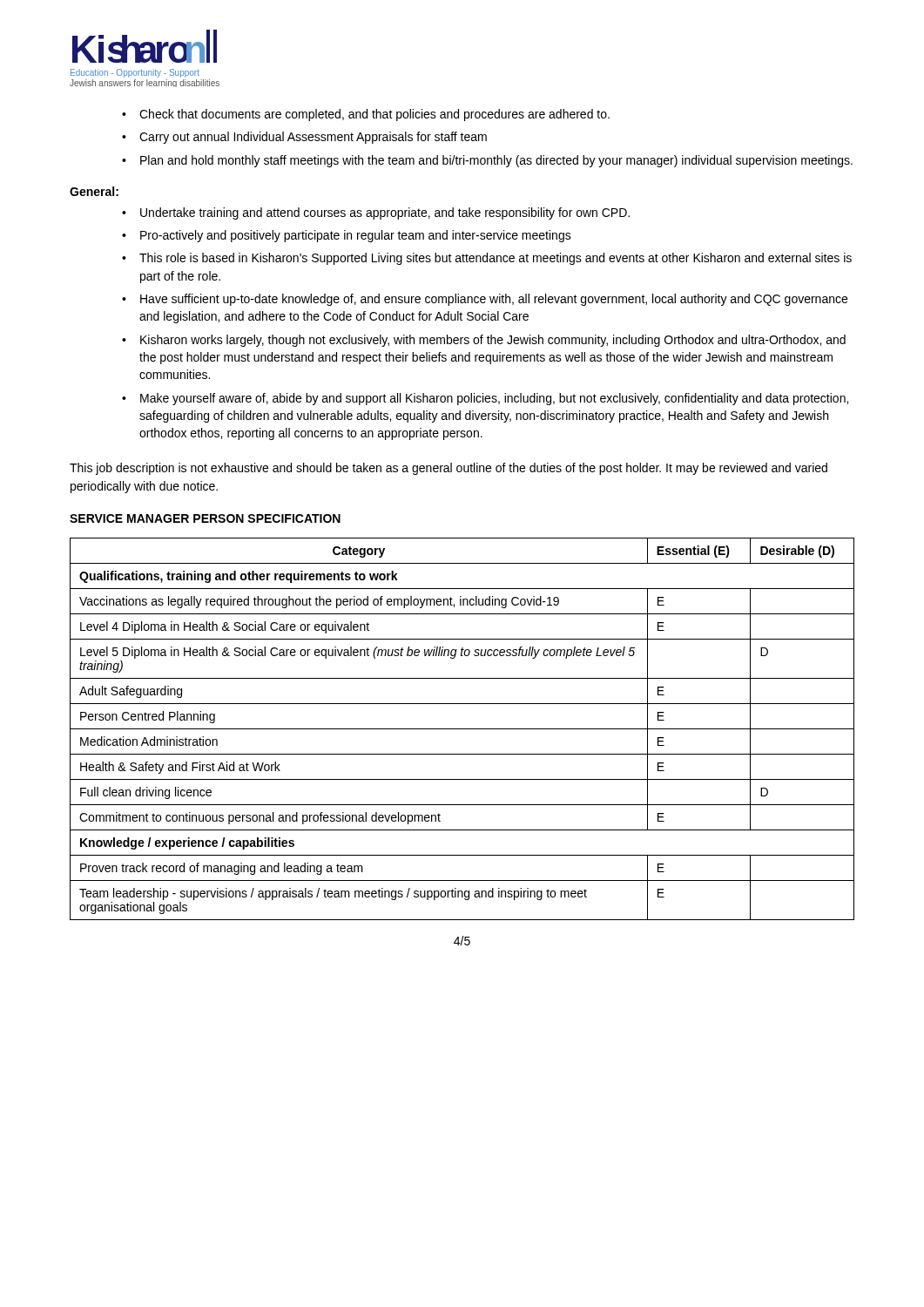Select the text block starting "Make yourself aware of, abide by and support"

tap(494, 415)
